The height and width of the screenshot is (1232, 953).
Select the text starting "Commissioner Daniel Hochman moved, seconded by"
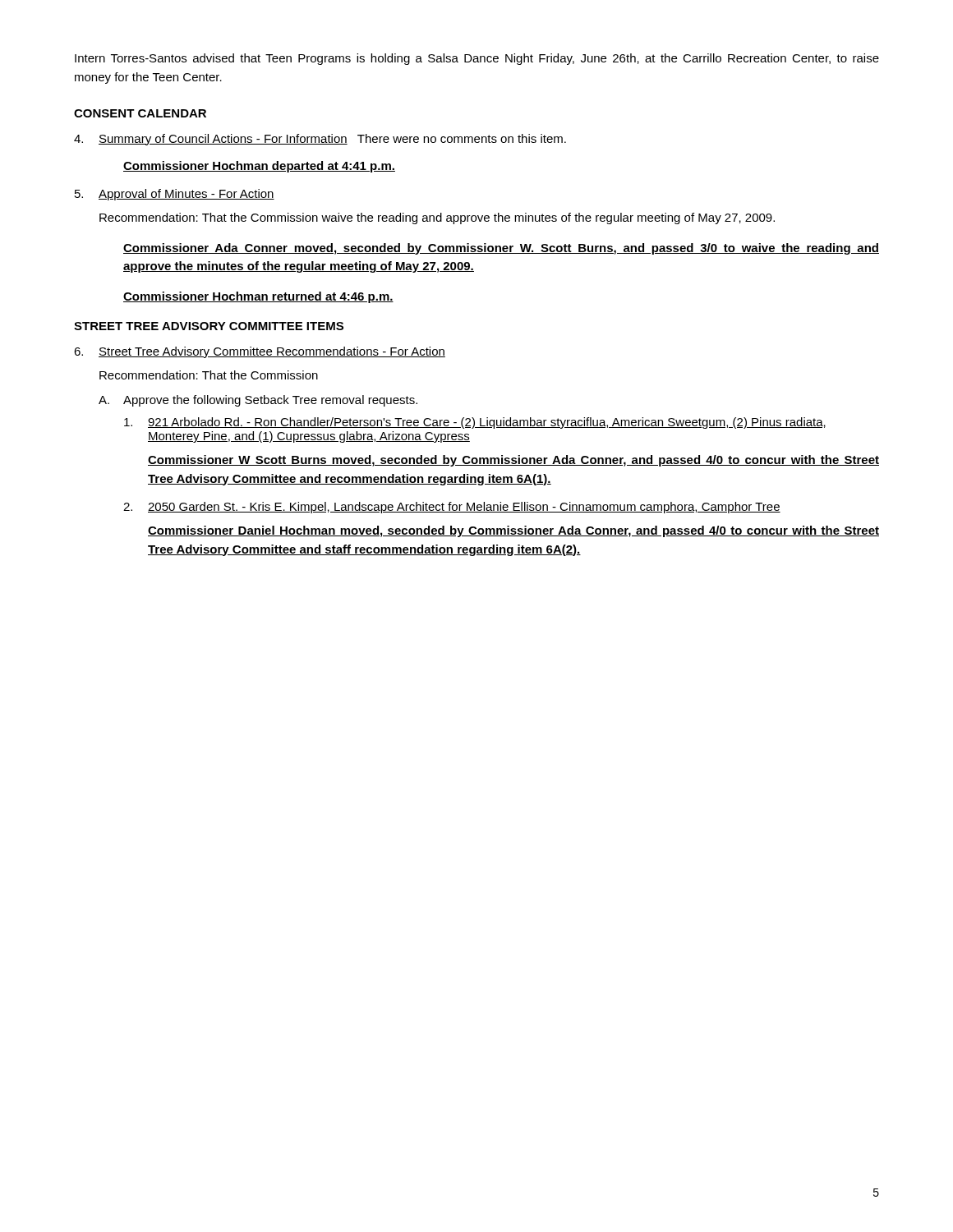coord(513,540)
